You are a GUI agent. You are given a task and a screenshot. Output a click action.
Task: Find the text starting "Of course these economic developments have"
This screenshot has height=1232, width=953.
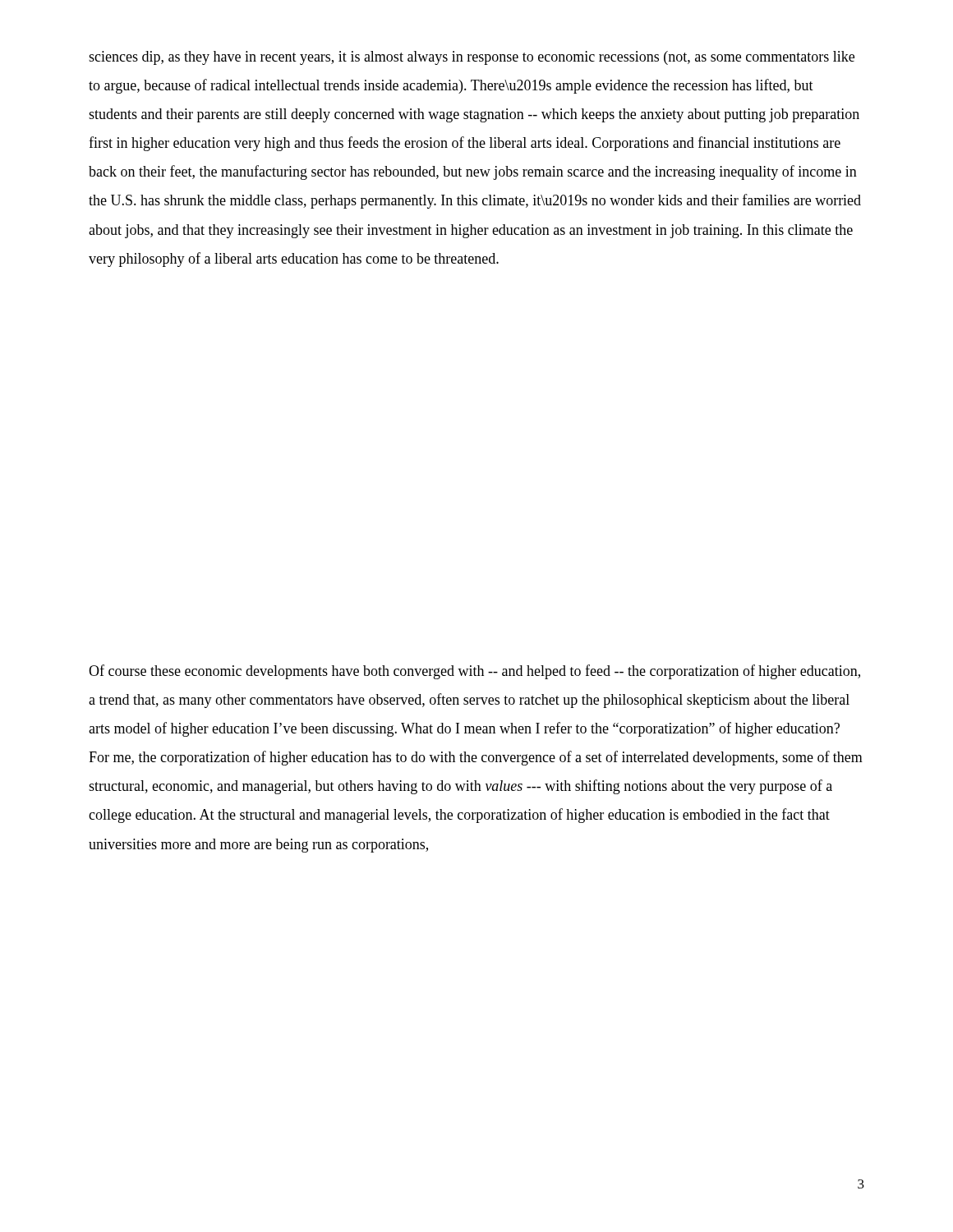click(x=476, y=757)
